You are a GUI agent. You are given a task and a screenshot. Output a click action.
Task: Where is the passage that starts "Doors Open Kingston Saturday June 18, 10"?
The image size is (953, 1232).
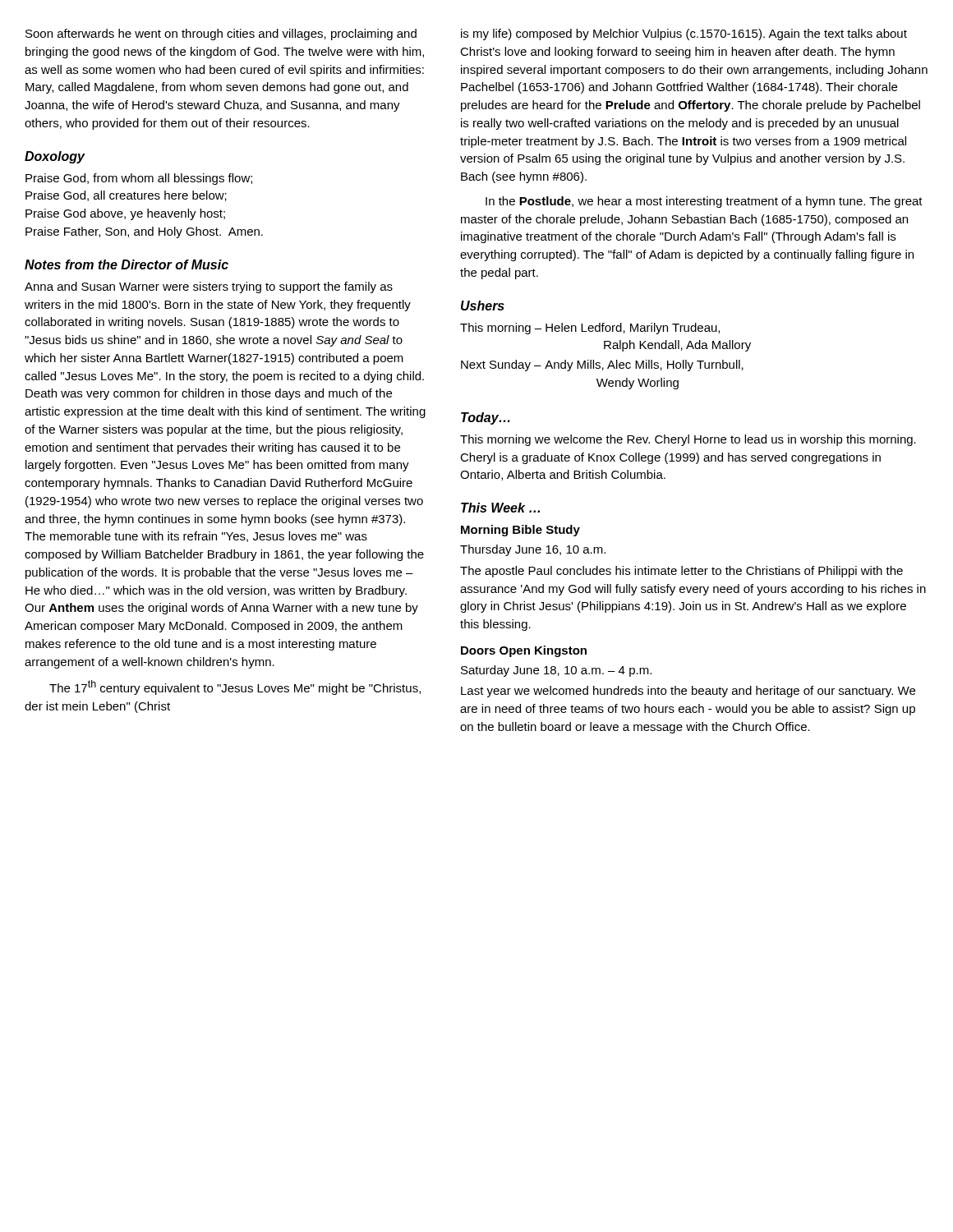pos(694,688)
